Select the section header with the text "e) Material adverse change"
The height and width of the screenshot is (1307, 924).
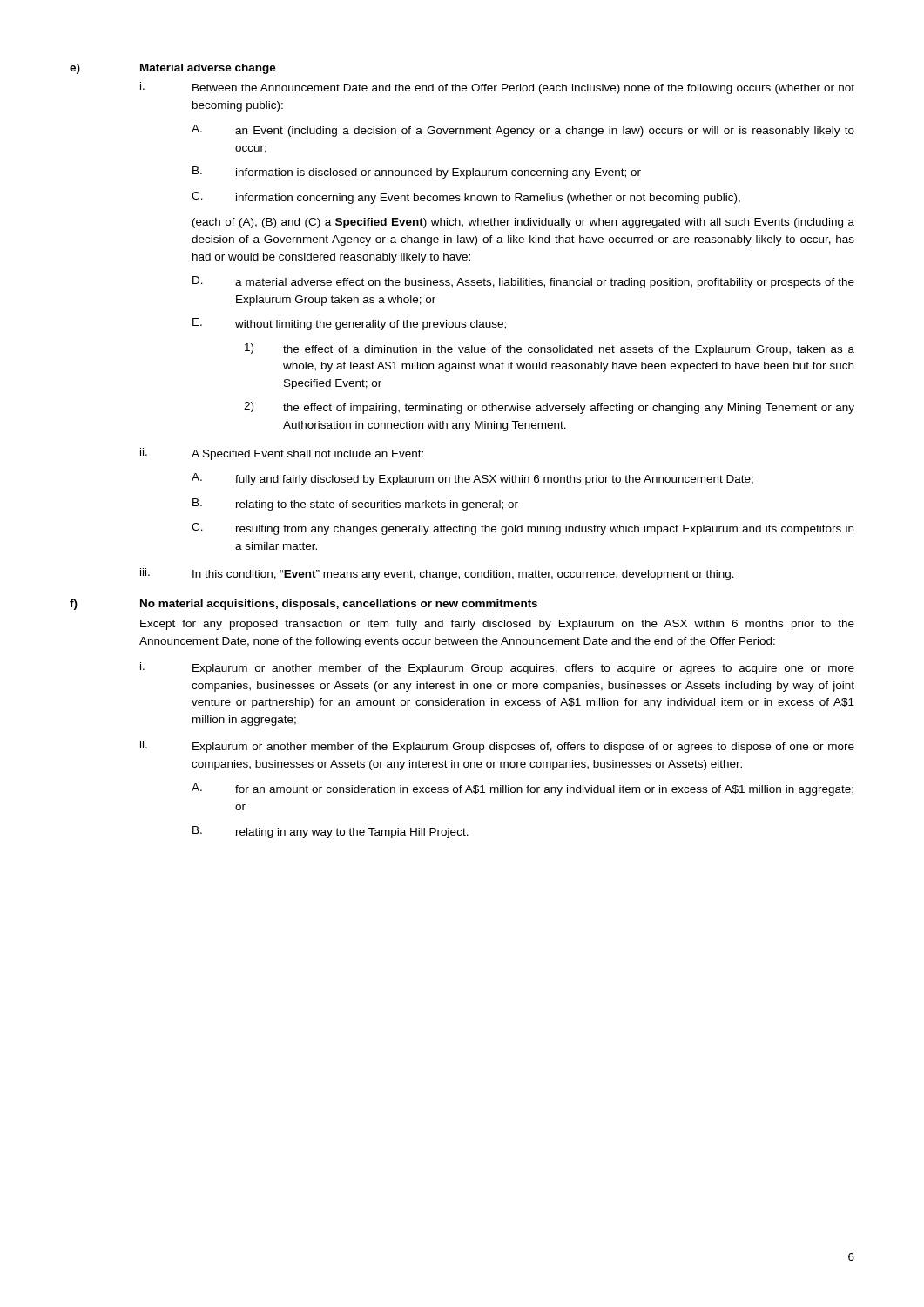point(173,69)
